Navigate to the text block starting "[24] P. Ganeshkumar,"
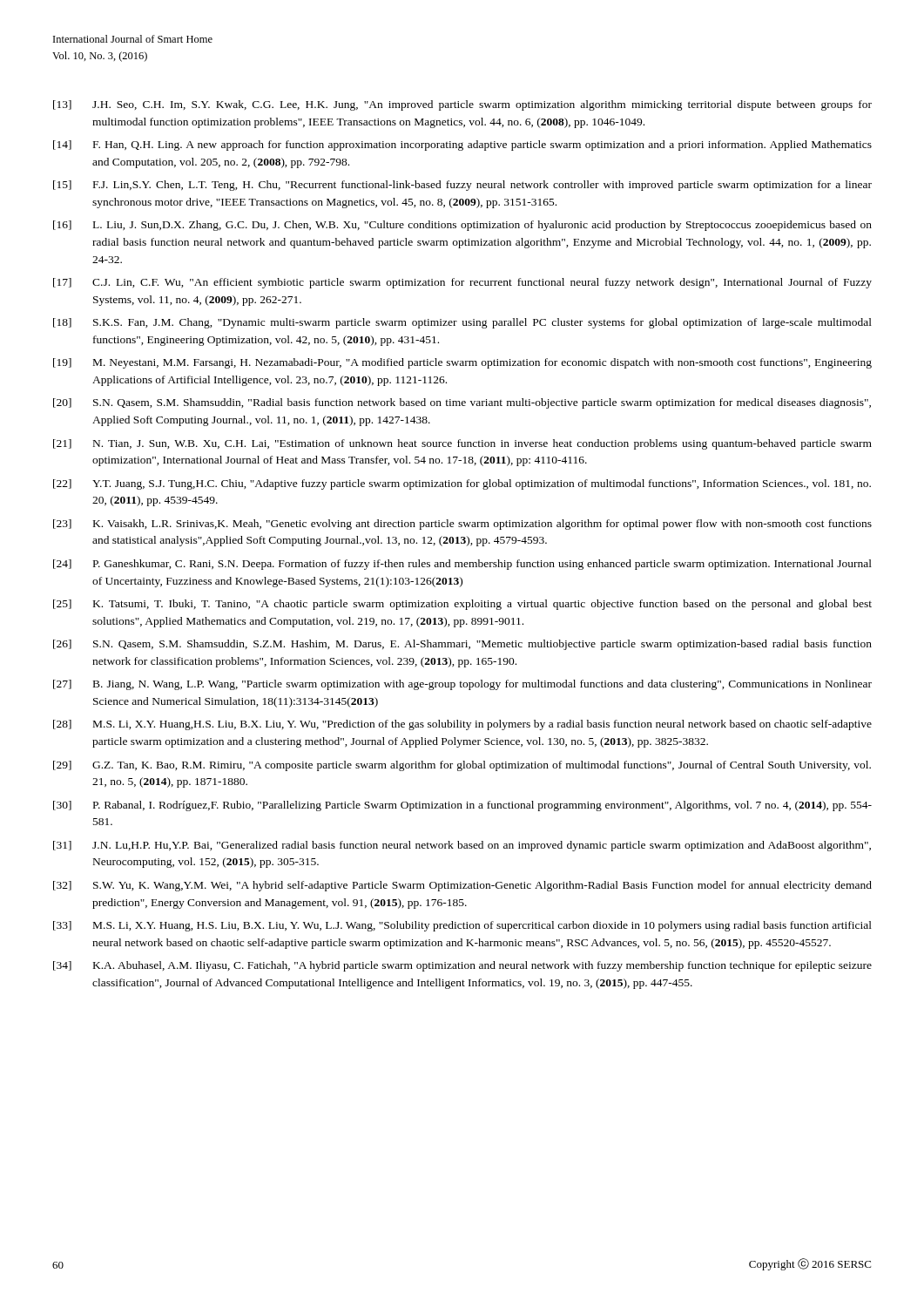Viewport: 924px width, 1307px height. [x=462, y=572]
